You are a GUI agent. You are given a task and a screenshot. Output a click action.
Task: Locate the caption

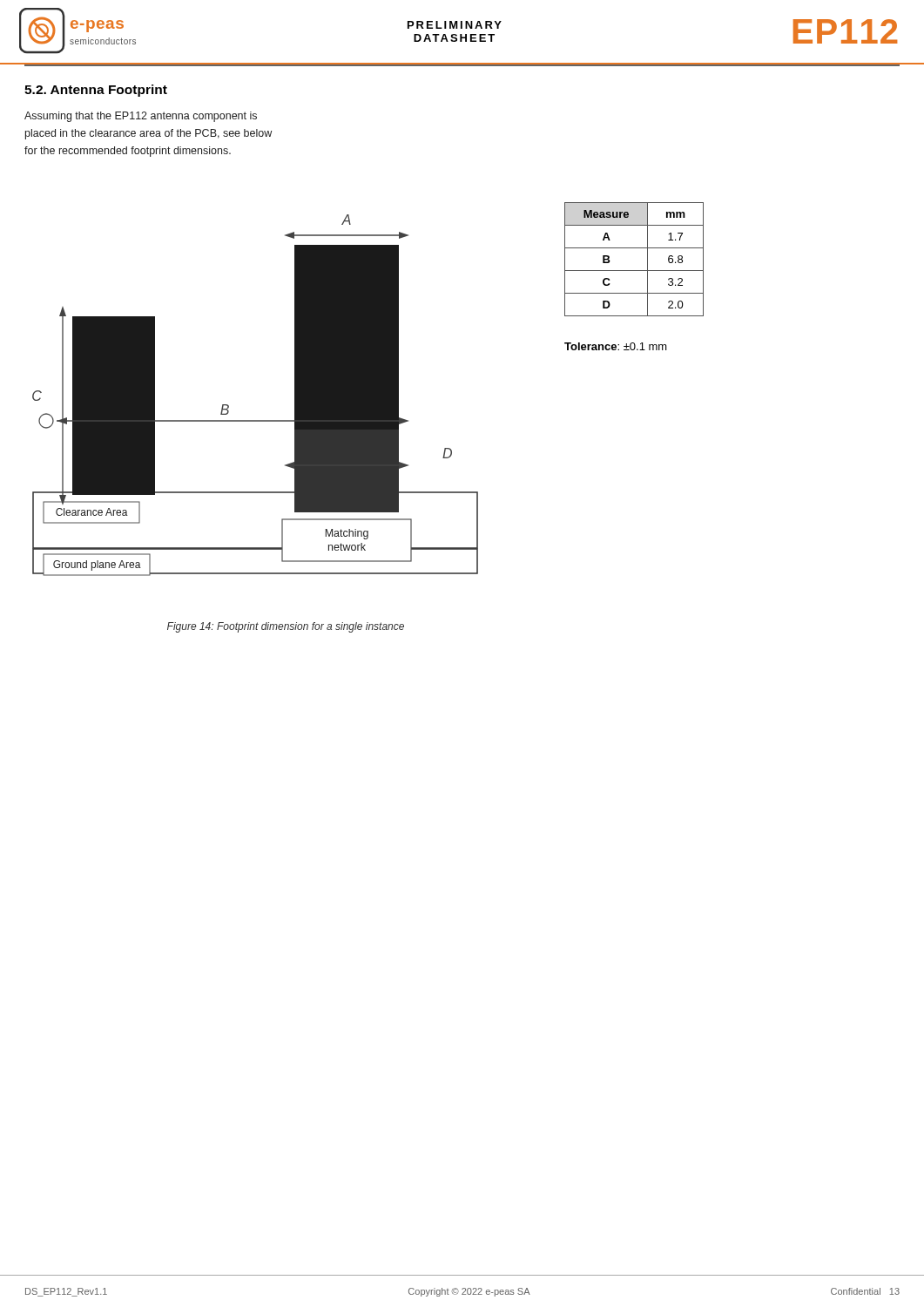pos(286,627)
